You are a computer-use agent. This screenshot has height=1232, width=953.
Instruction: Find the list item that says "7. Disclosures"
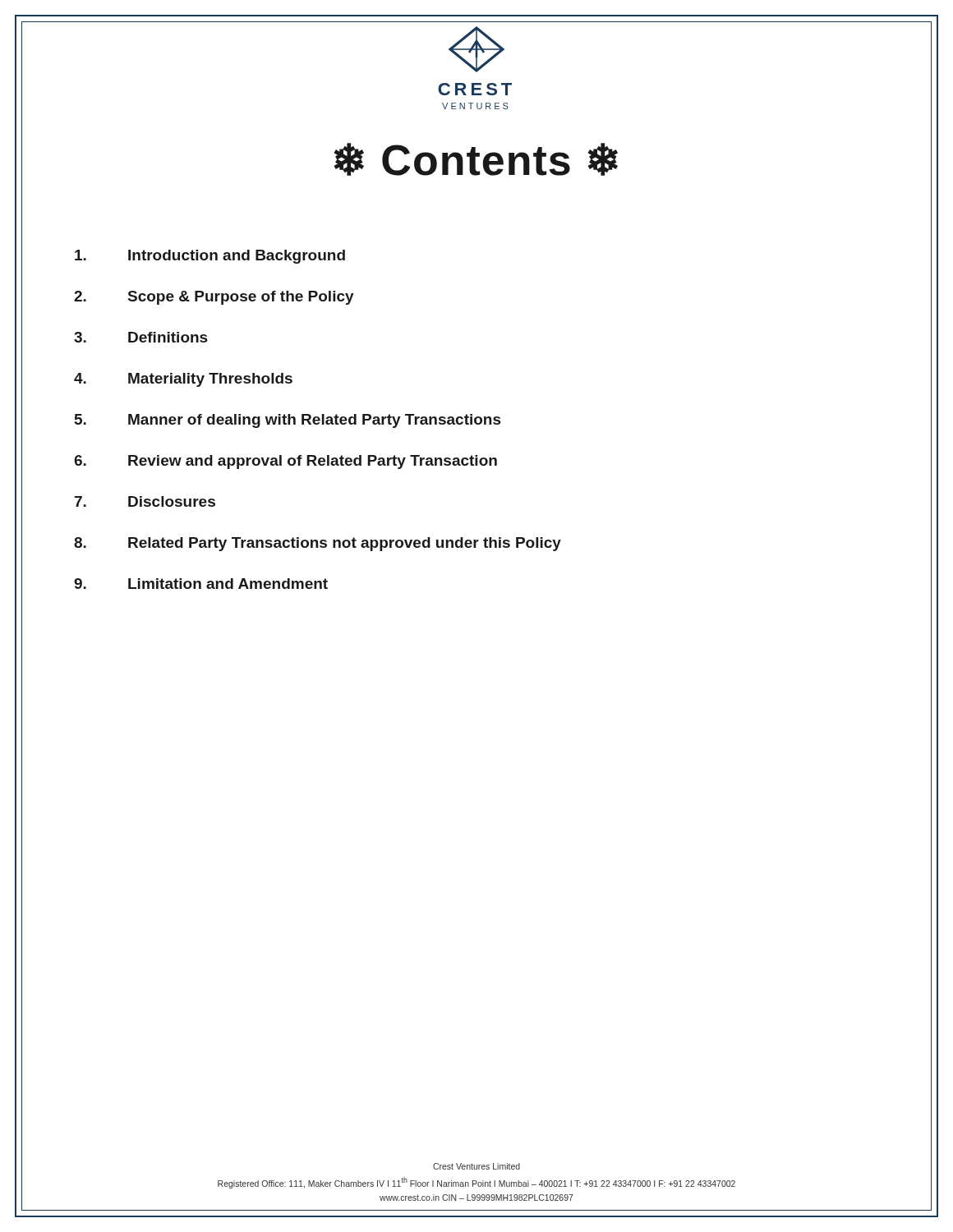(145, 502)
